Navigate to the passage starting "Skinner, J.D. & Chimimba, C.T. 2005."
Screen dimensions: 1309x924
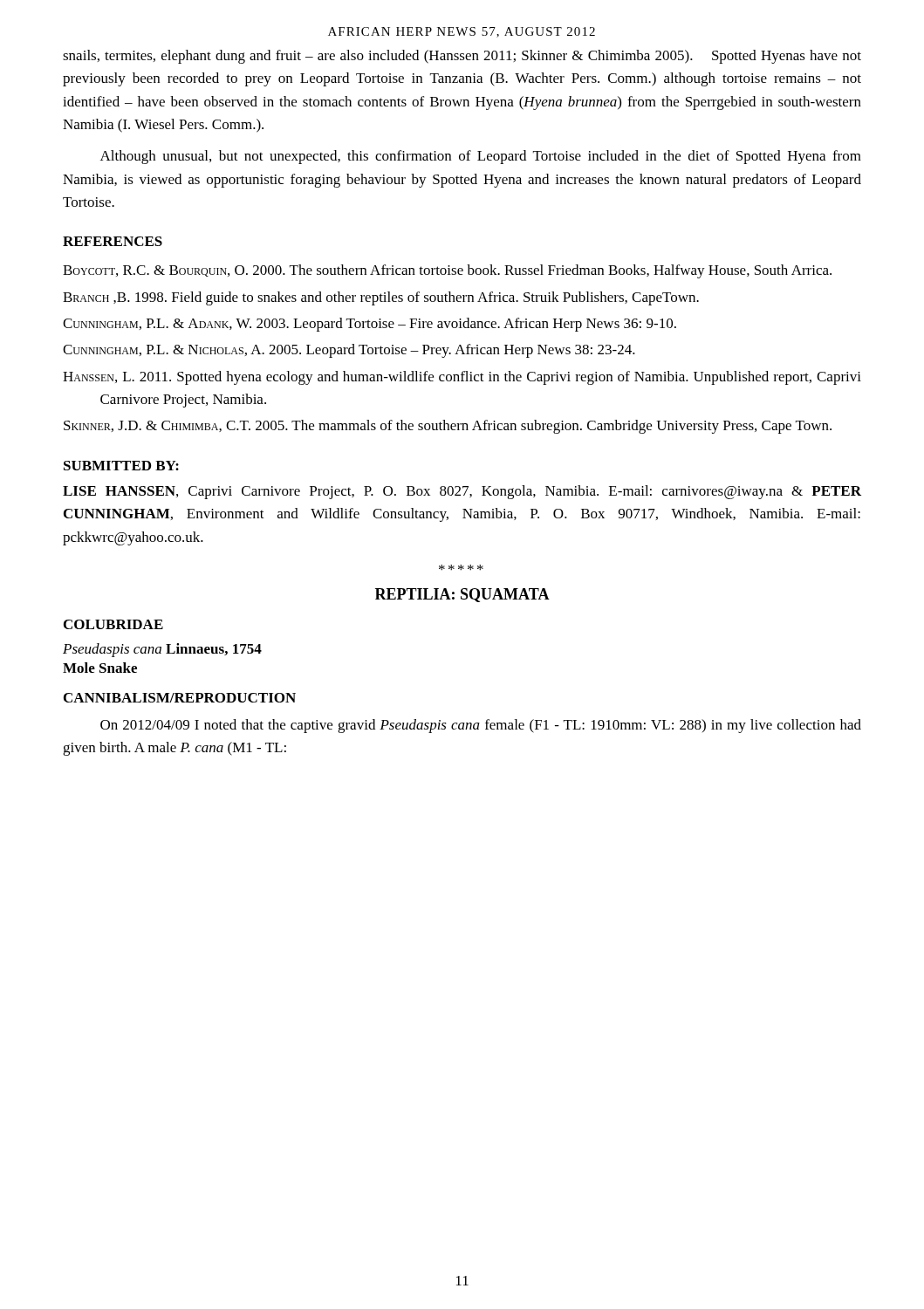pyautogui.click(x=448, y=426)
